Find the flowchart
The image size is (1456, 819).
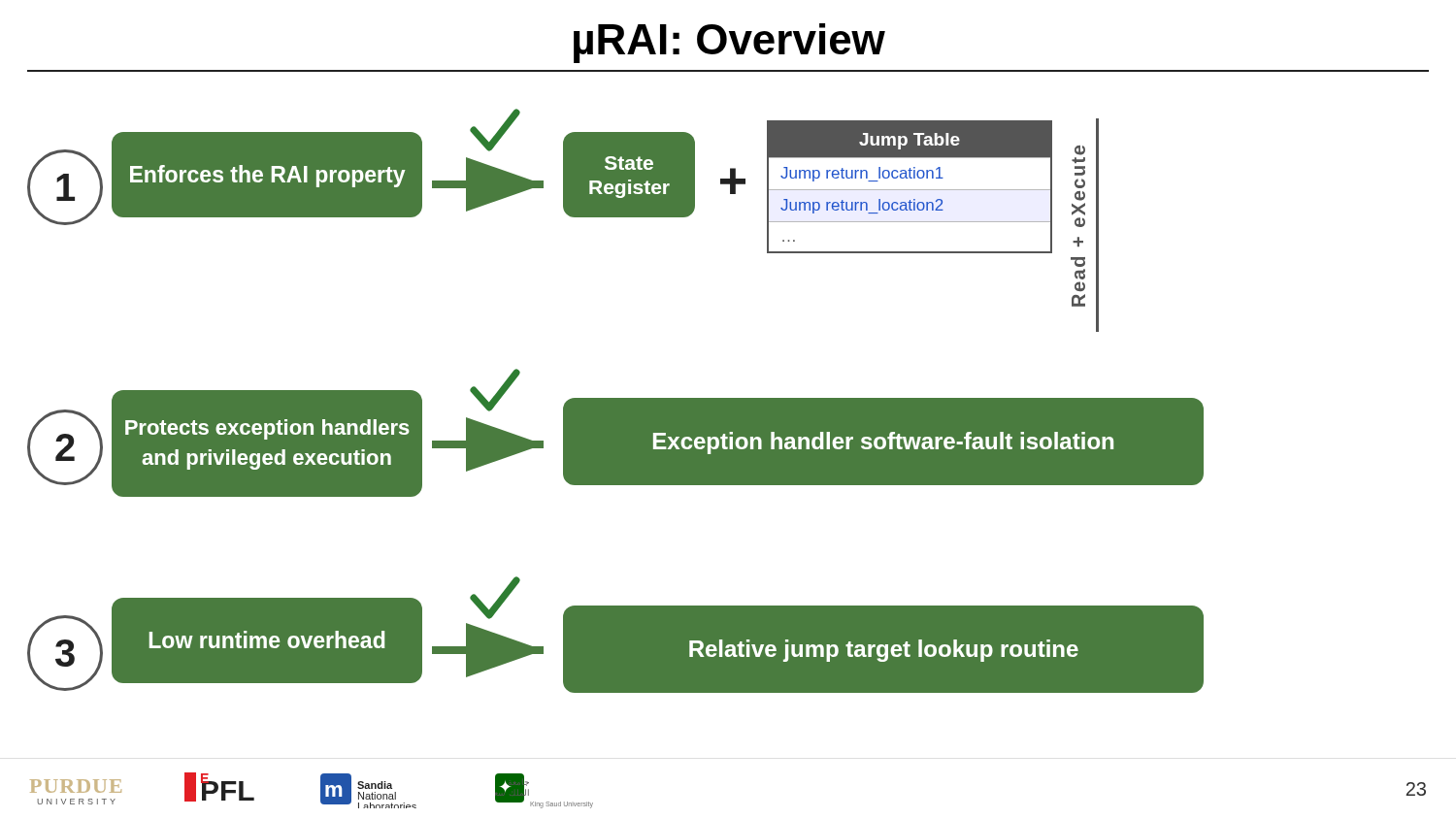click(728, 411)
